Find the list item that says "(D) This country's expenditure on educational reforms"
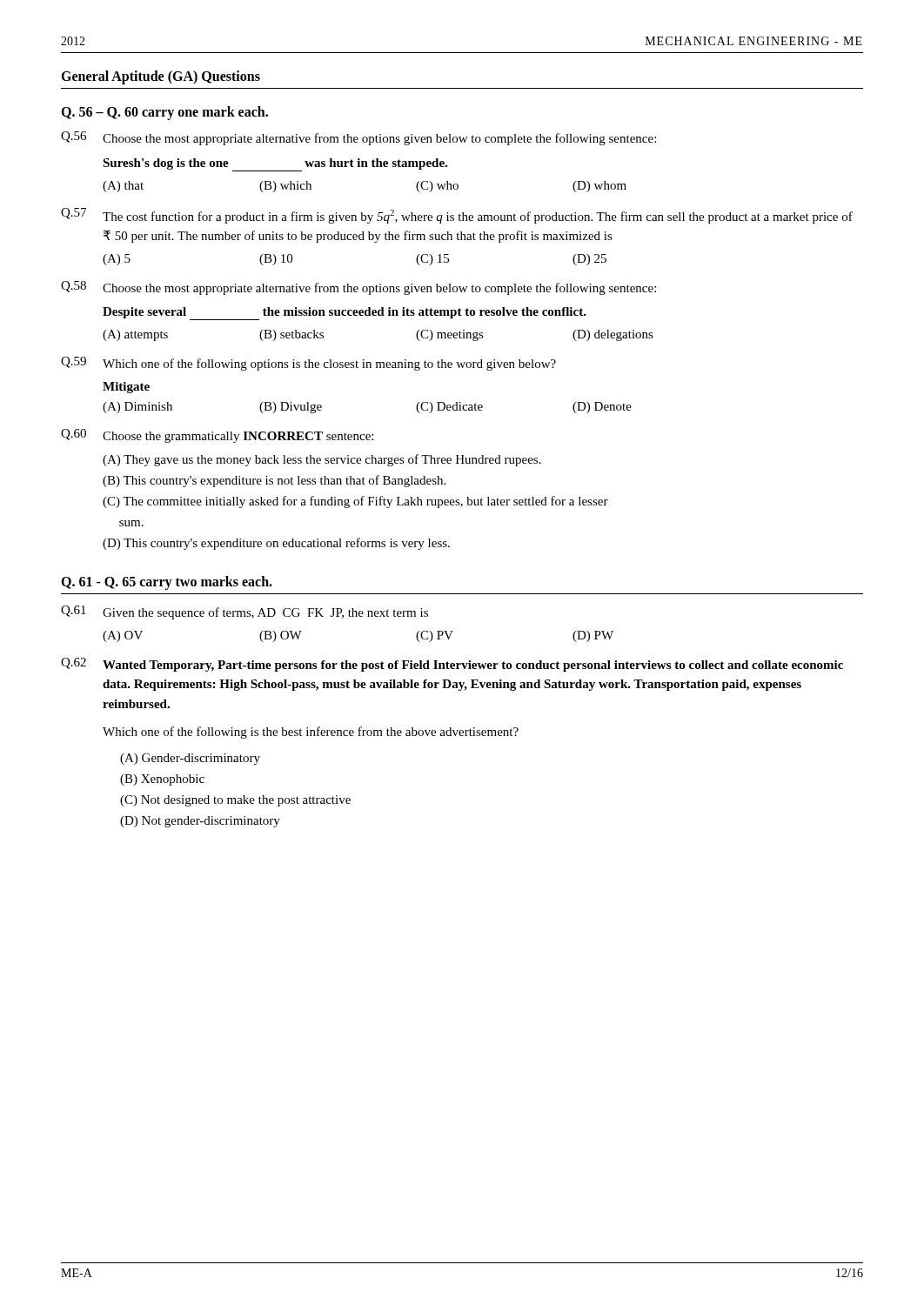The width and height of the screenshot is (924, 1305). coord(277,543)
